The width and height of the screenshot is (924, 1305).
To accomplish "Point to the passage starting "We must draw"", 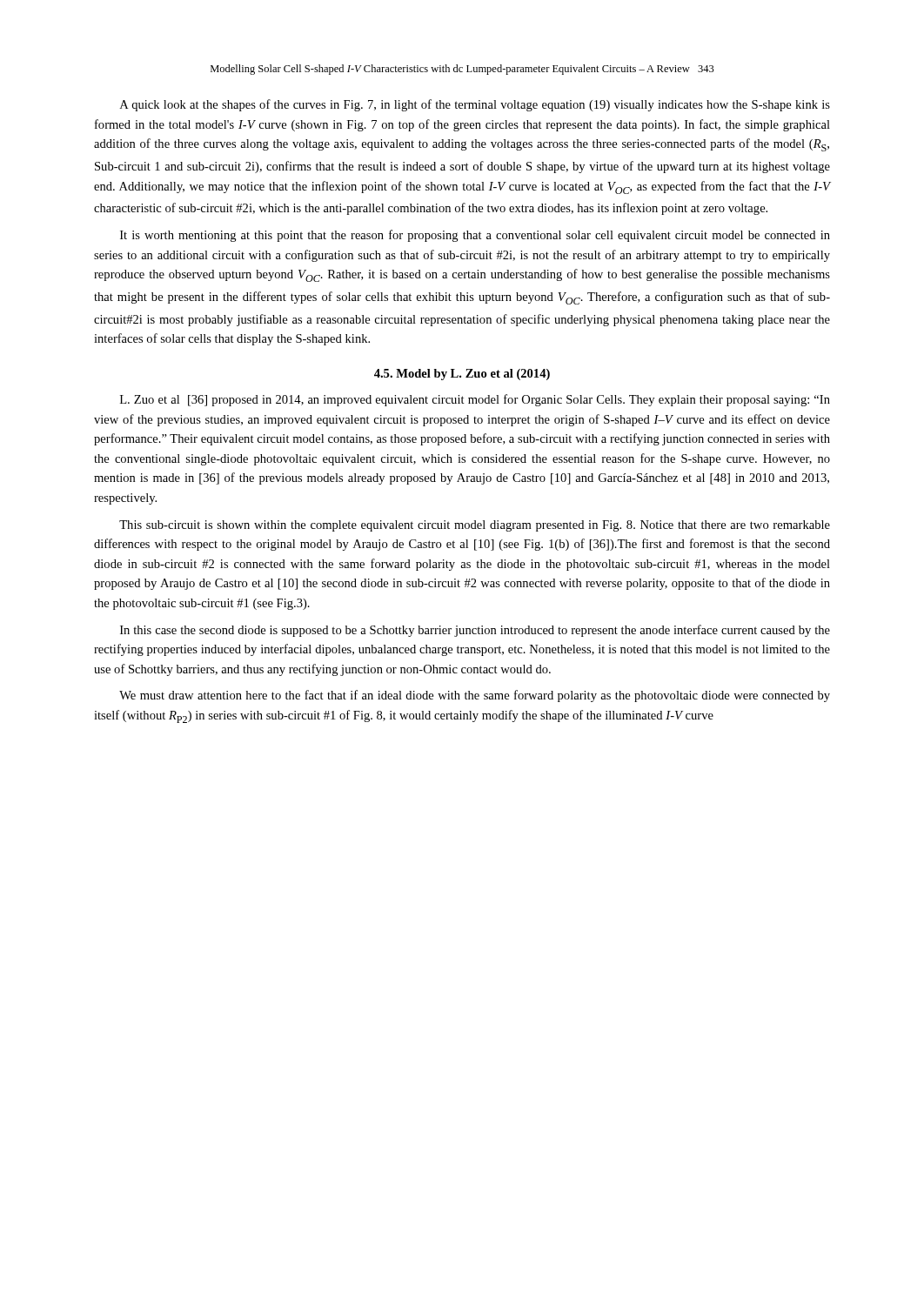I will point(462,707).
